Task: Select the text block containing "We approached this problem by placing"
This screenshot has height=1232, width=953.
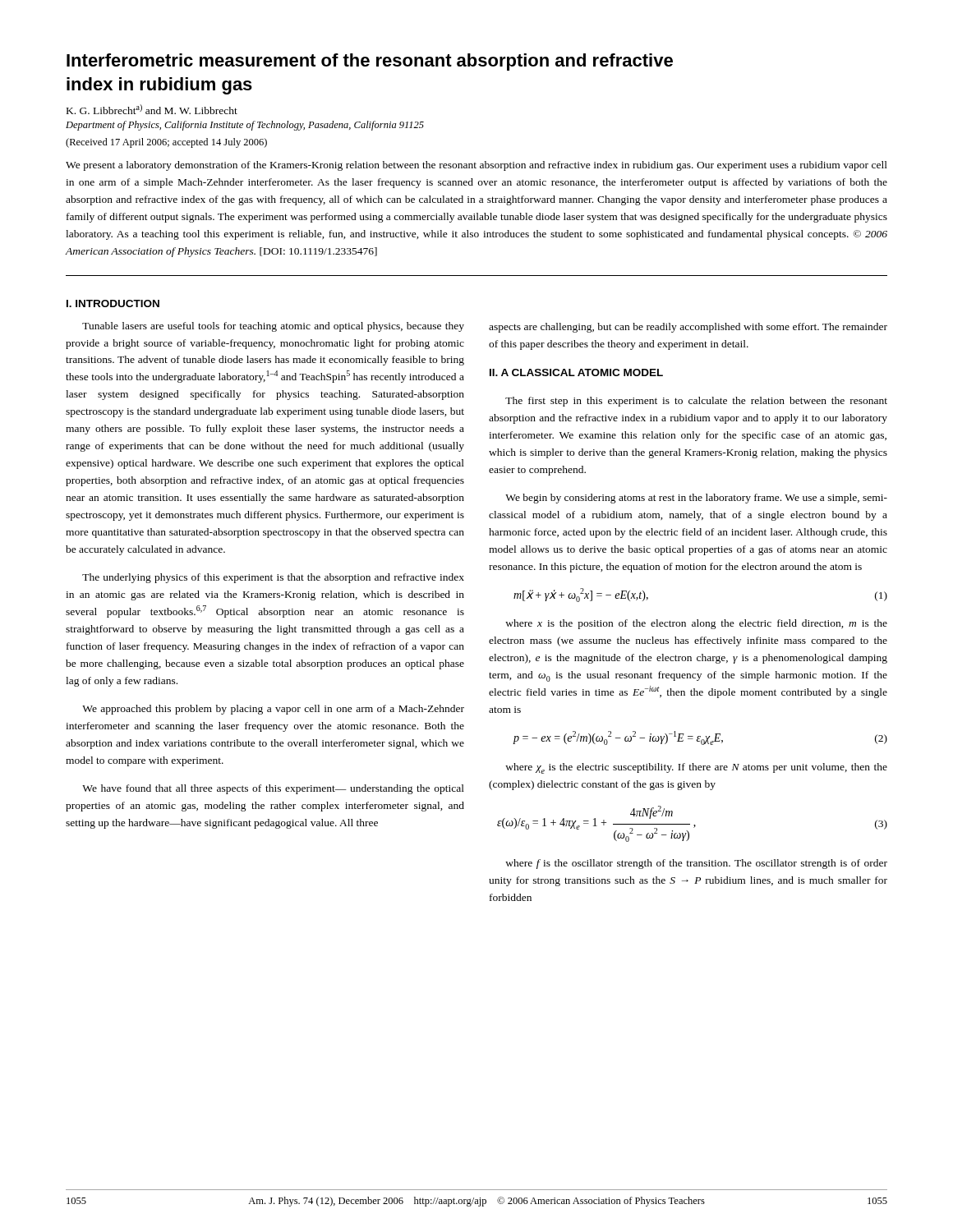Action: coord(265,734)
